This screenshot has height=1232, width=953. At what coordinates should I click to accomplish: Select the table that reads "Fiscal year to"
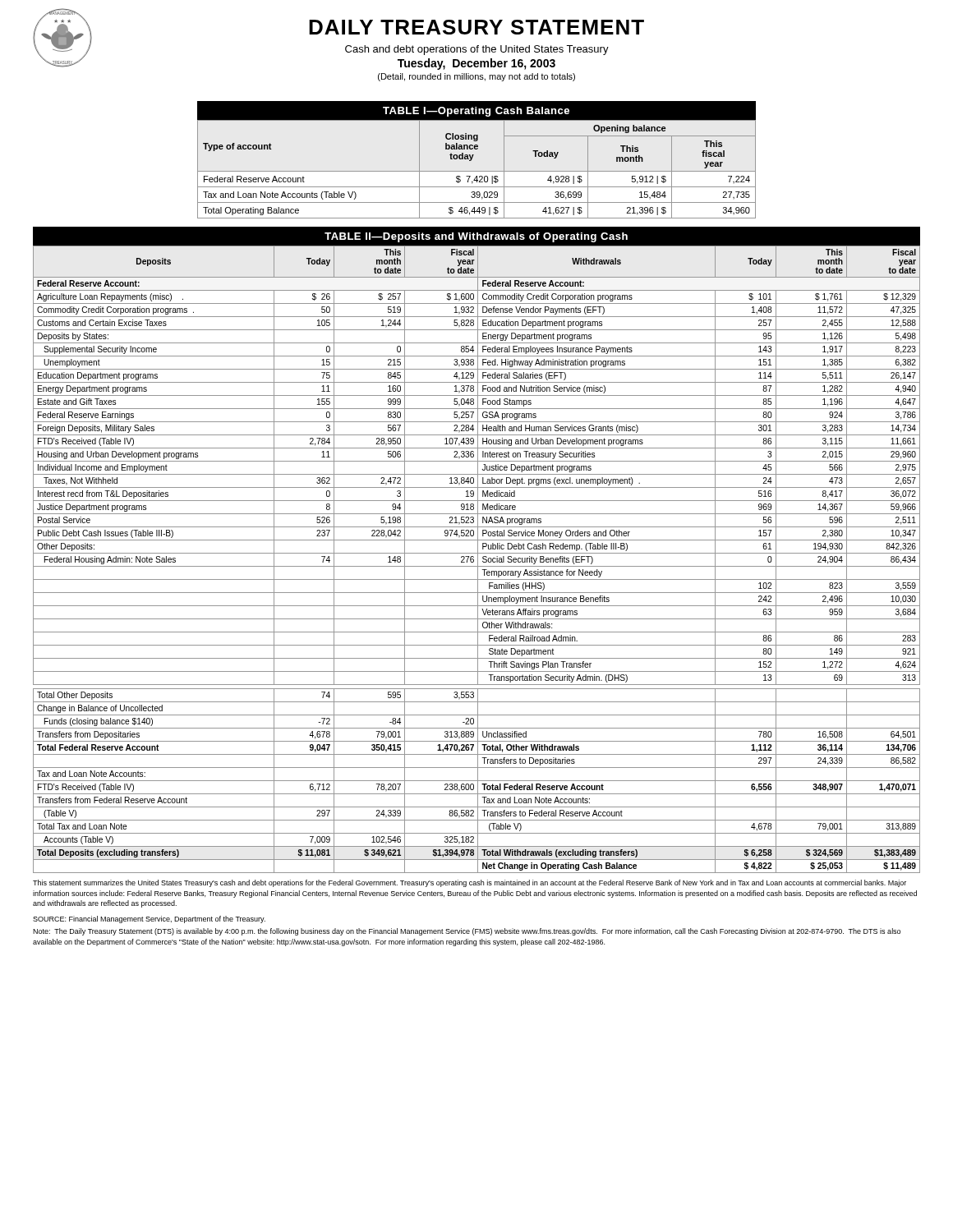[476, 559]
